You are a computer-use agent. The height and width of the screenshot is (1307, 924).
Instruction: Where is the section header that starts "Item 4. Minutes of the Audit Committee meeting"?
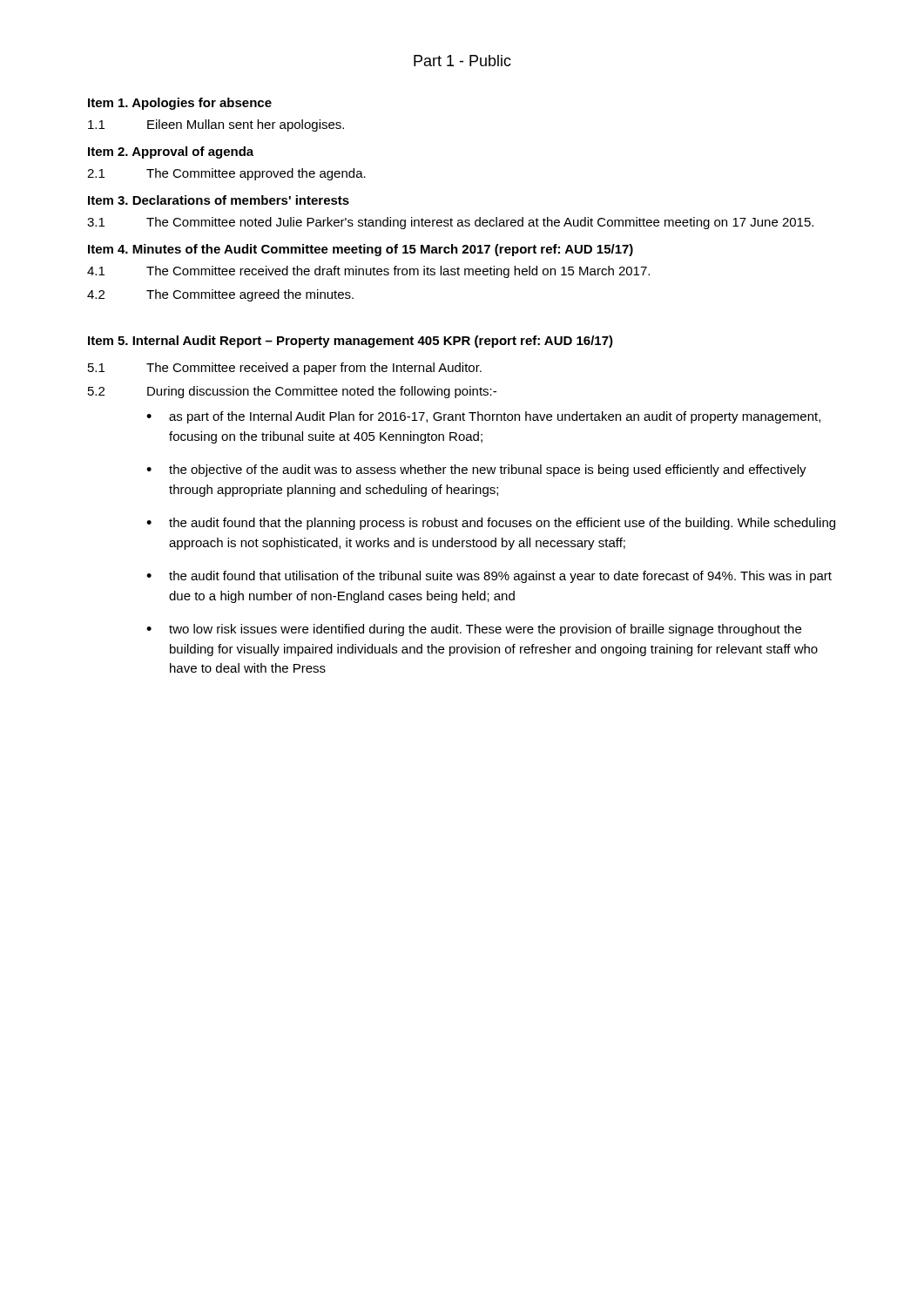pyautogui.click(x=360, y=249)
